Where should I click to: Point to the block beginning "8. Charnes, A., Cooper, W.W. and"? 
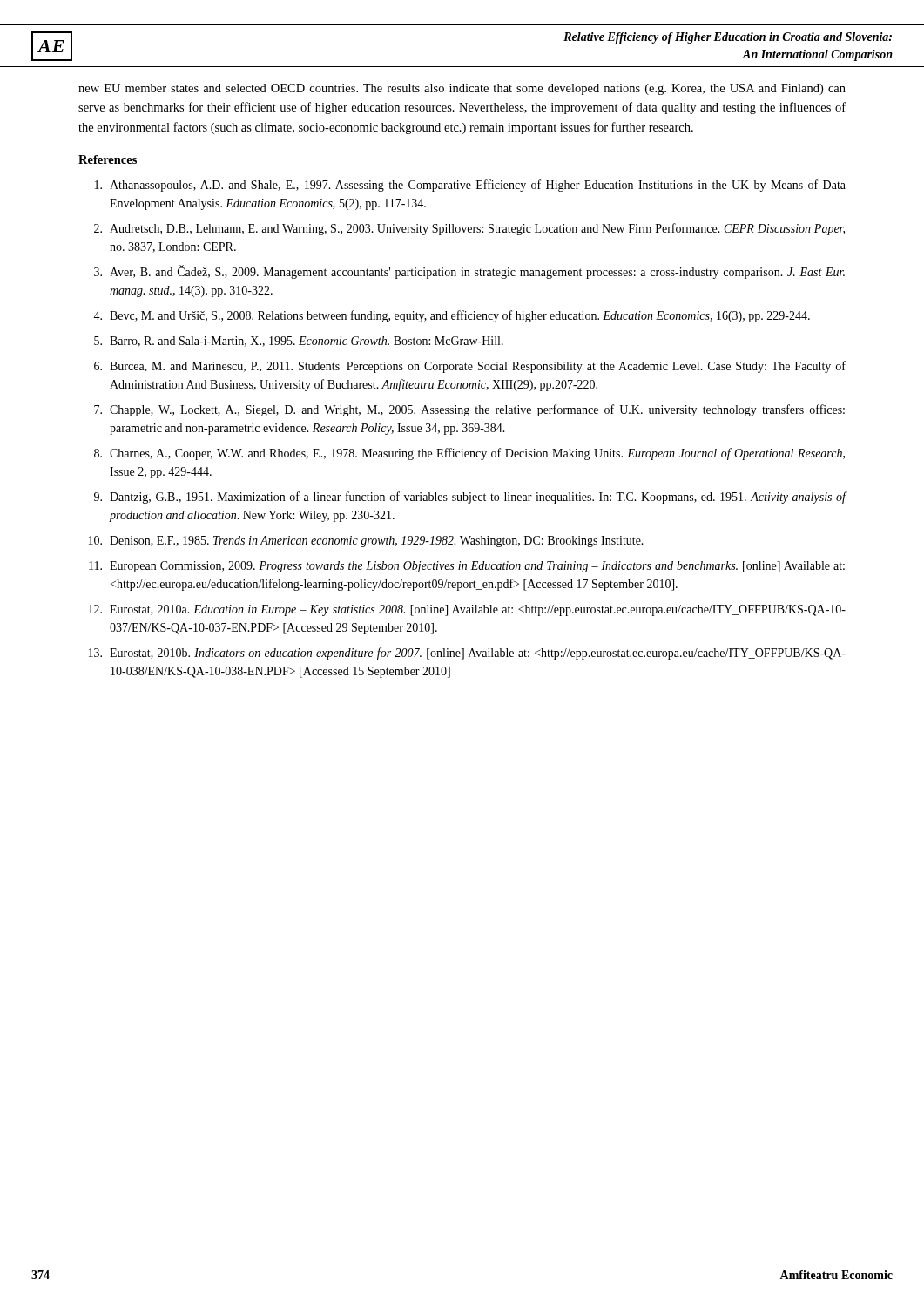tap(462, 463)
